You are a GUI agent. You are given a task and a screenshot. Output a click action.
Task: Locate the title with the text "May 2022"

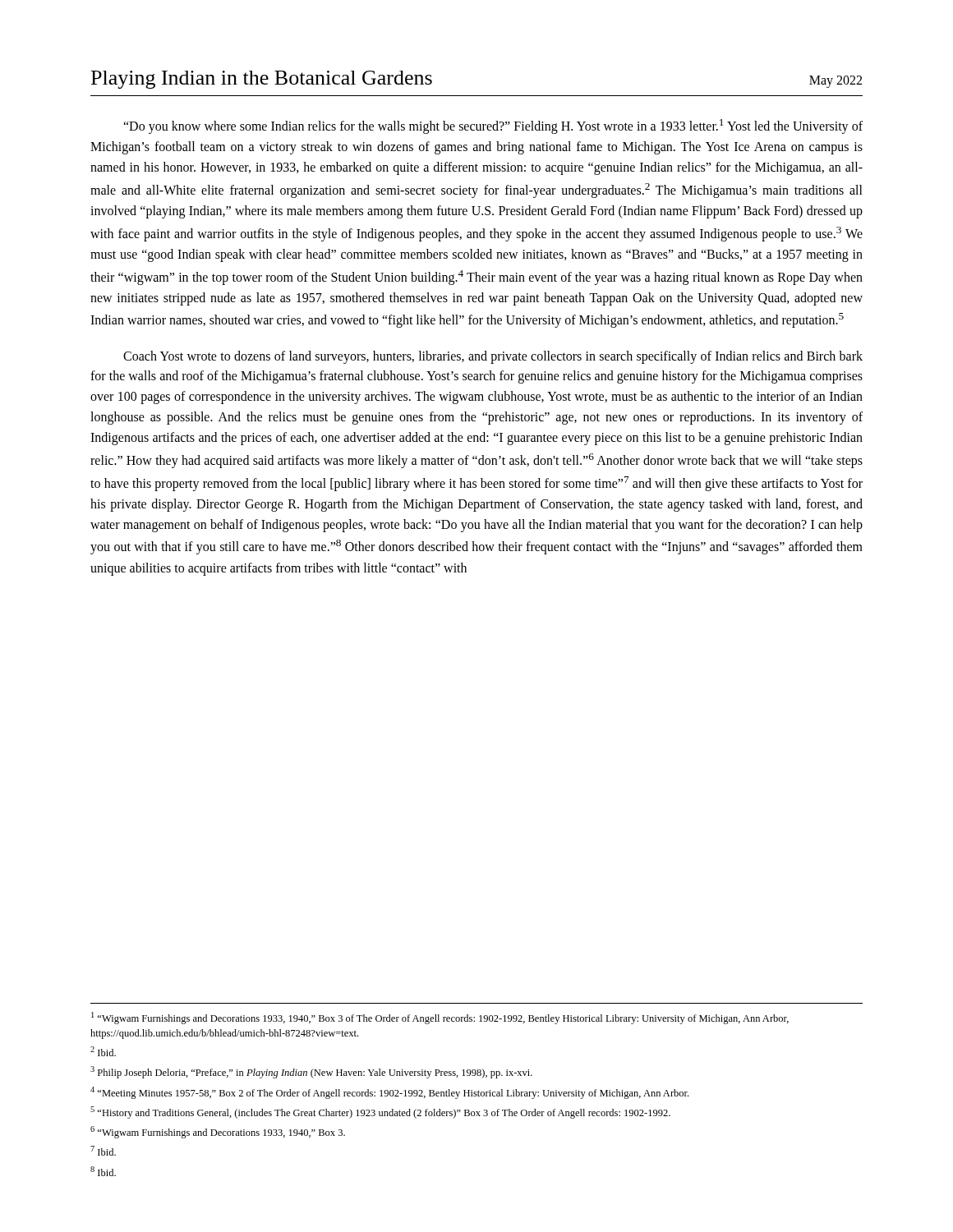click(836, 80)
